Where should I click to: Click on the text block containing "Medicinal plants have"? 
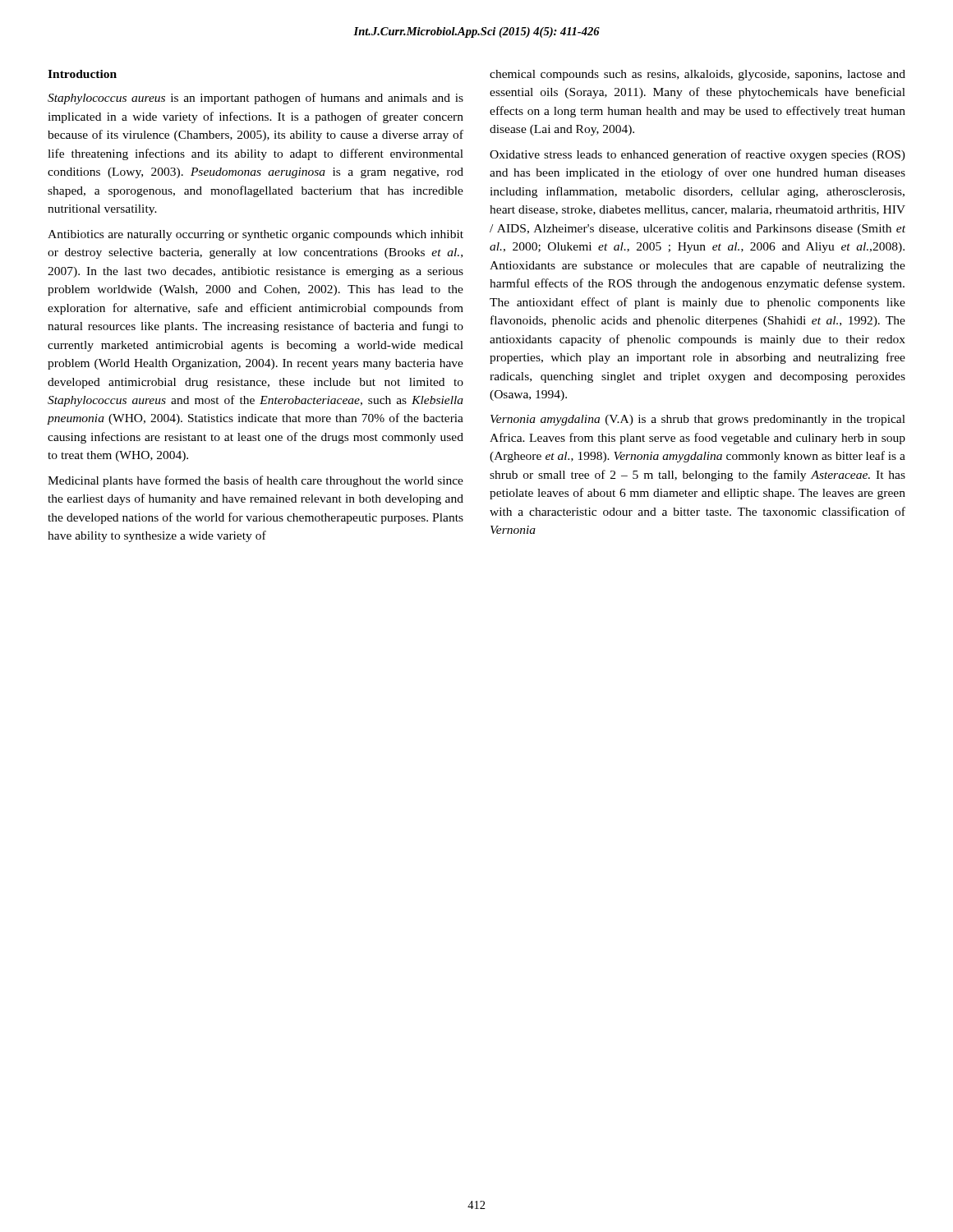[255, 508]
